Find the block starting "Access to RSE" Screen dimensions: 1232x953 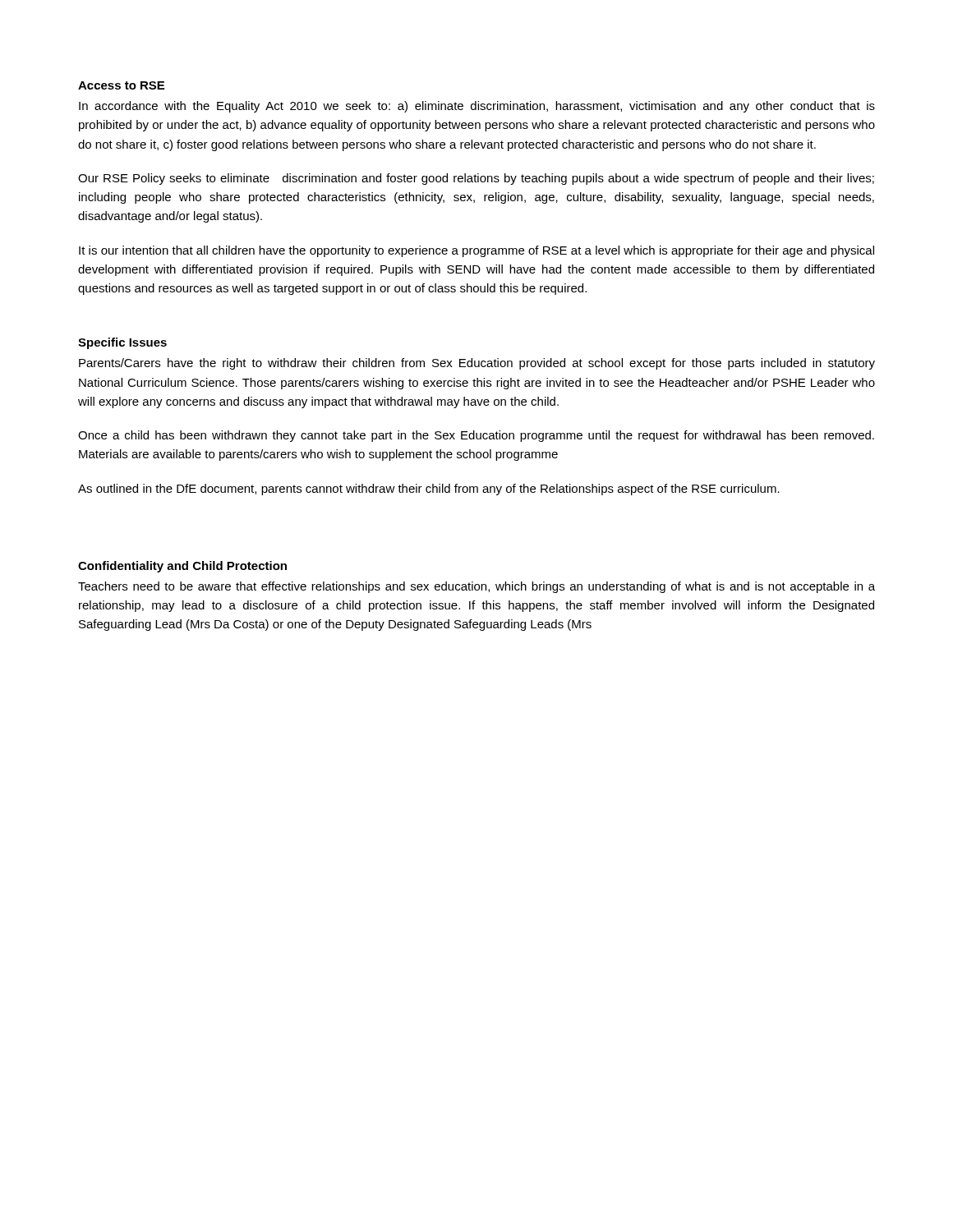click(122, 85)
